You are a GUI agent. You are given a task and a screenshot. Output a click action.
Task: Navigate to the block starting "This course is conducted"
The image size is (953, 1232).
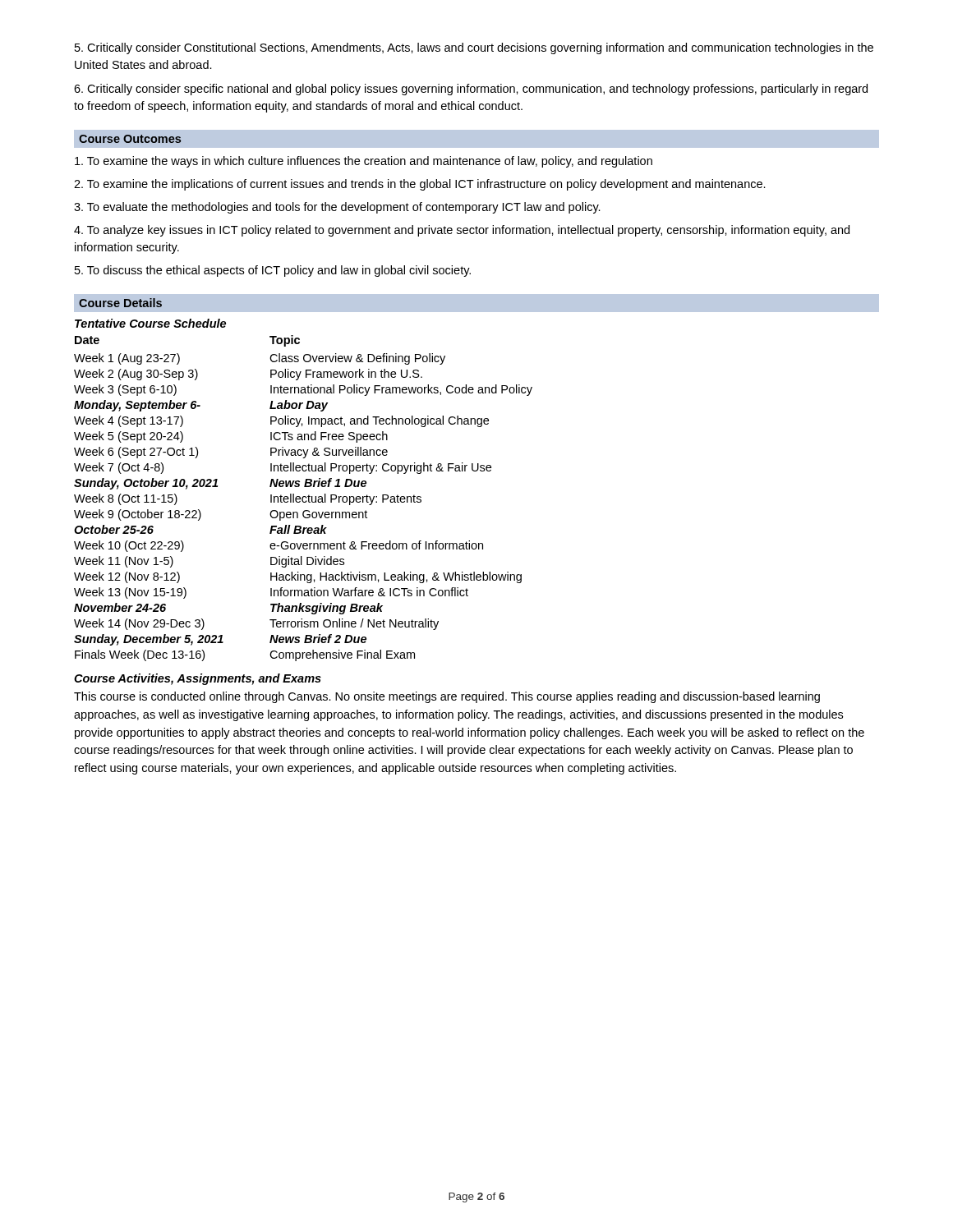pos(469,732)
